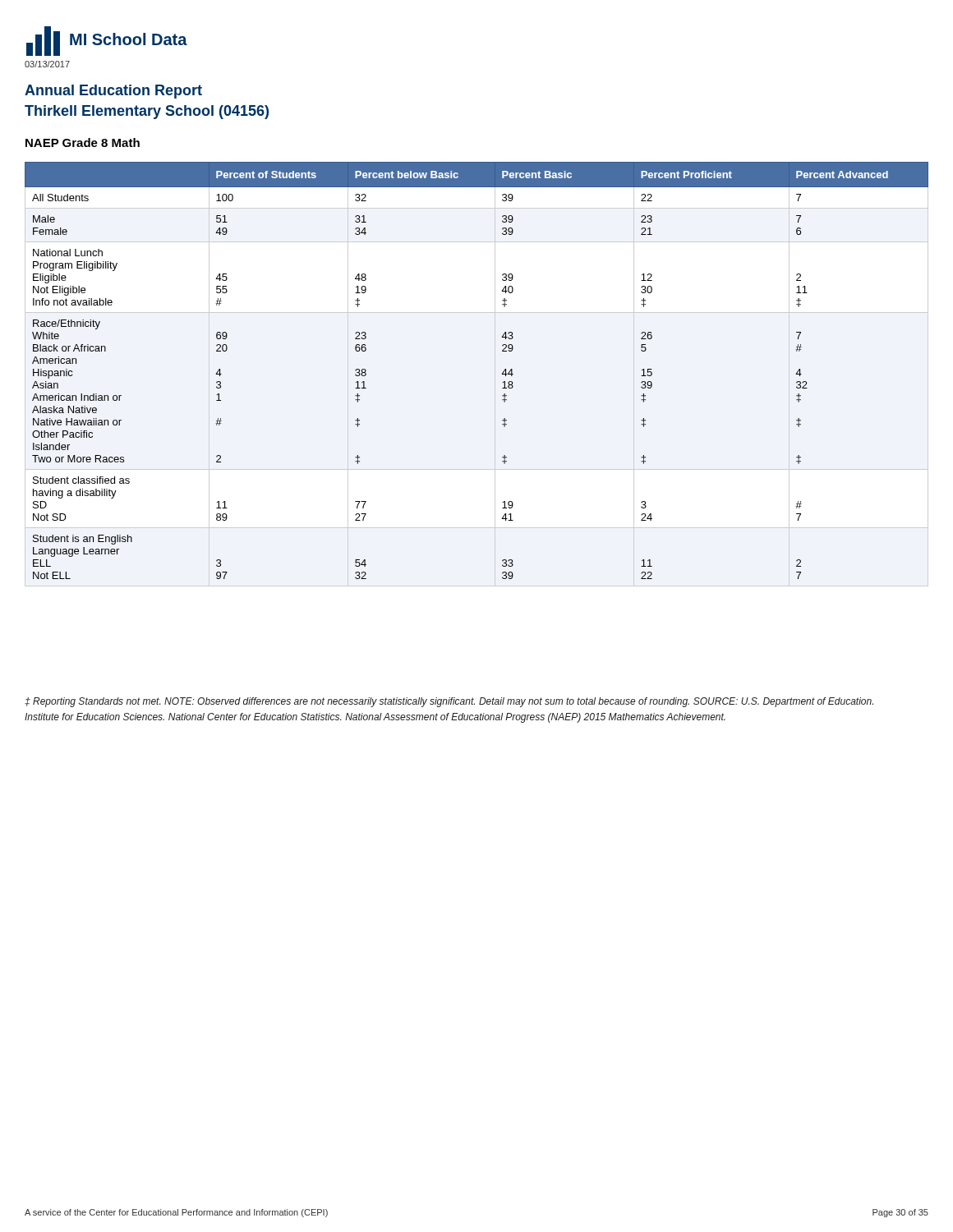This screenshot has height=1232, width=953.
Task: Find the logo
Action: point(106,39)
